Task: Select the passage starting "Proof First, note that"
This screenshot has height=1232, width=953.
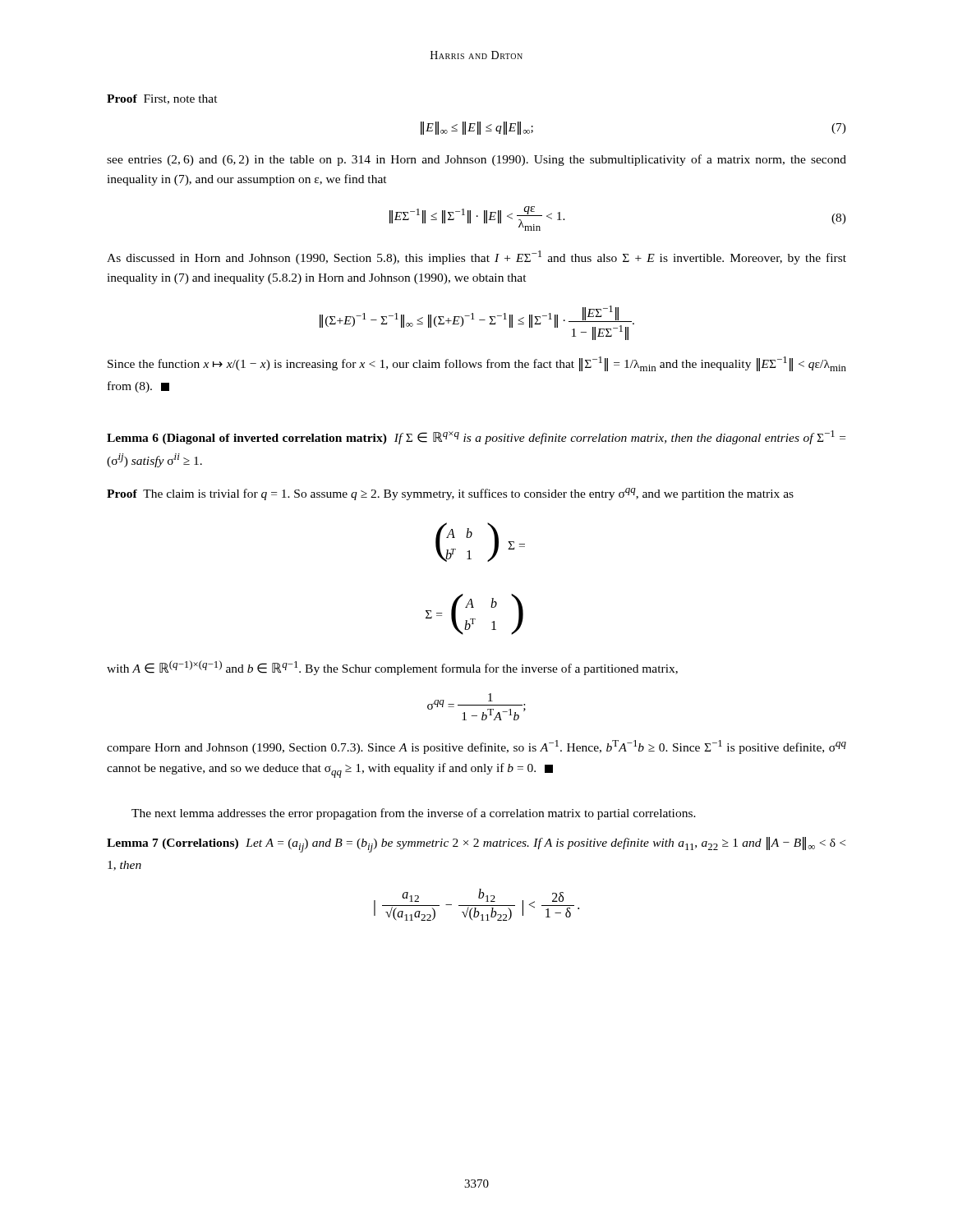Action: (162, 98)
